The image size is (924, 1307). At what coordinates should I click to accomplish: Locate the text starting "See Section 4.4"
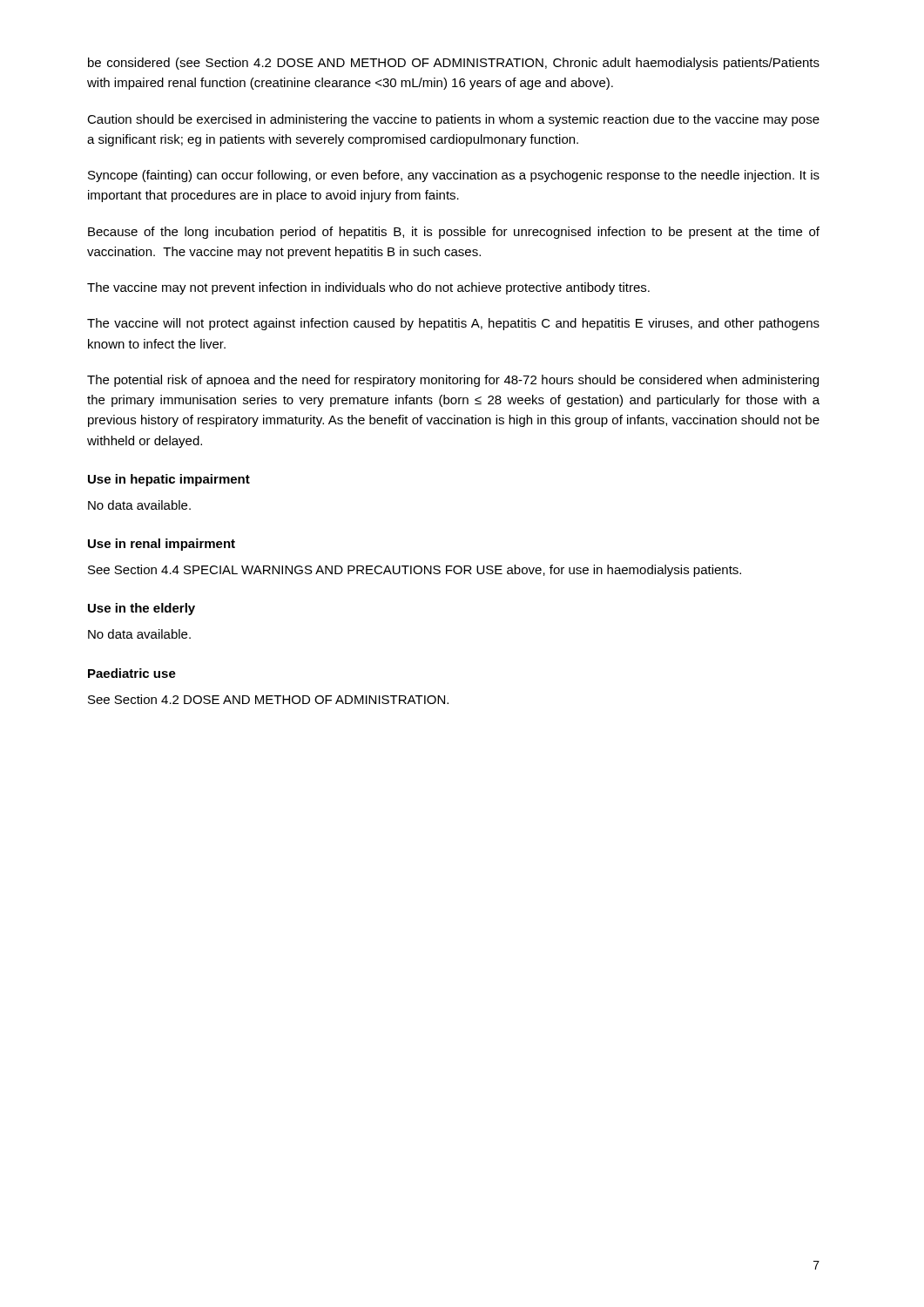click(415, 569)
